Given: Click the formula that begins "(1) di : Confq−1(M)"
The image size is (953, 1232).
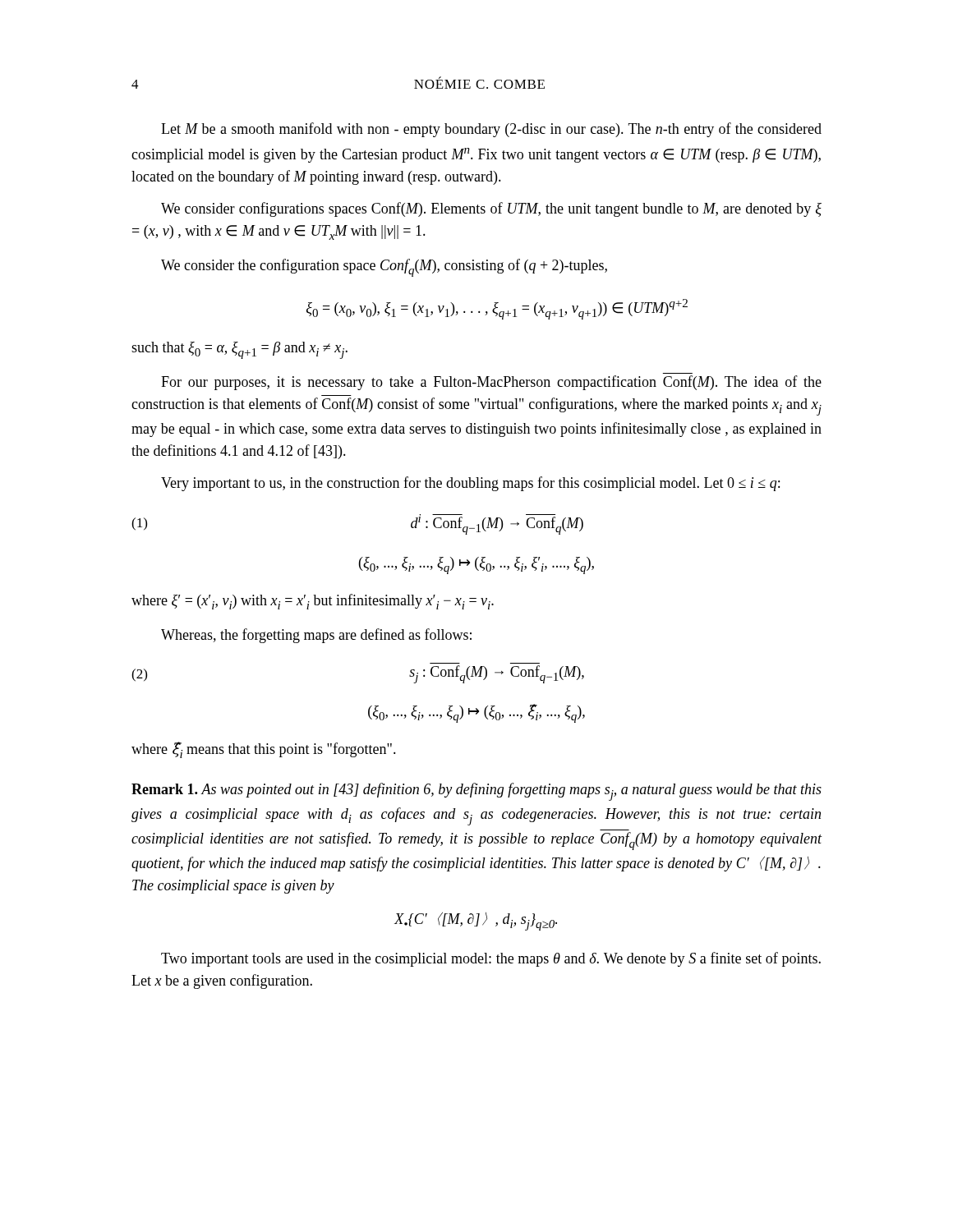Looking at the screenshot, I should tap(476, 543).
